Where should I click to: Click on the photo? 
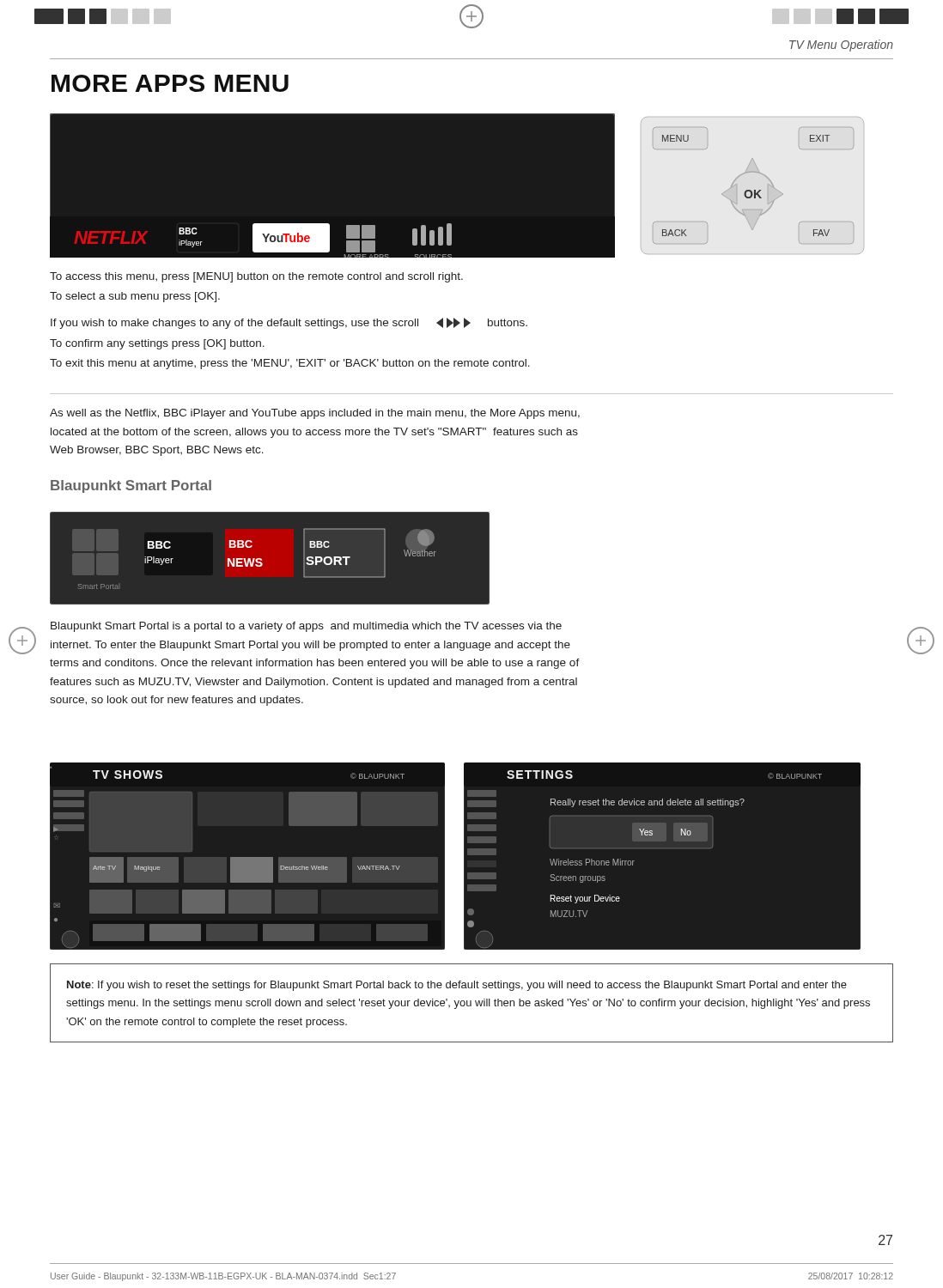click(x=752, y=185)
